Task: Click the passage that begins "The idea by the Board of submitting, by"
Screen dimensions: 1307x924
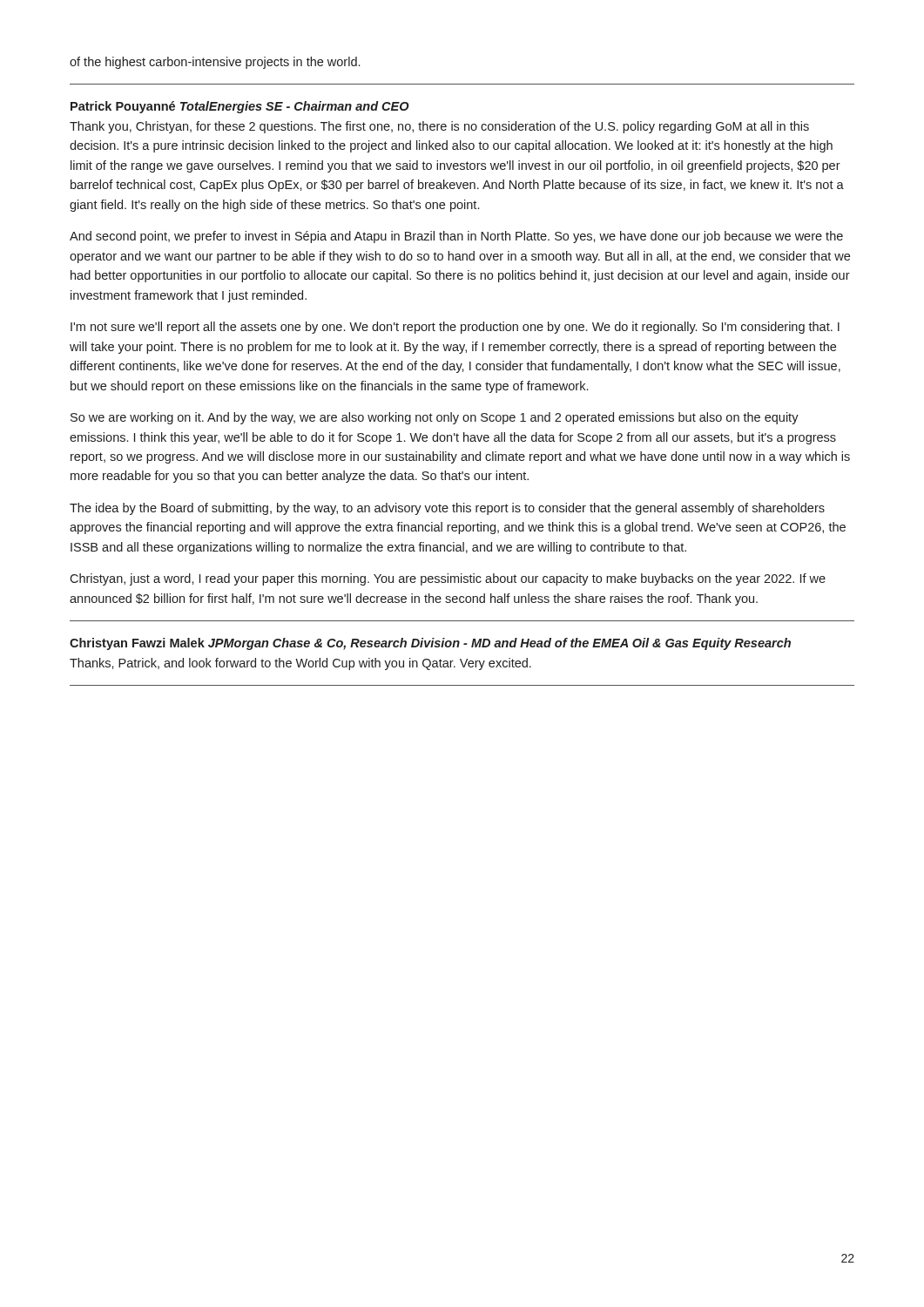Action: point(458,528)
